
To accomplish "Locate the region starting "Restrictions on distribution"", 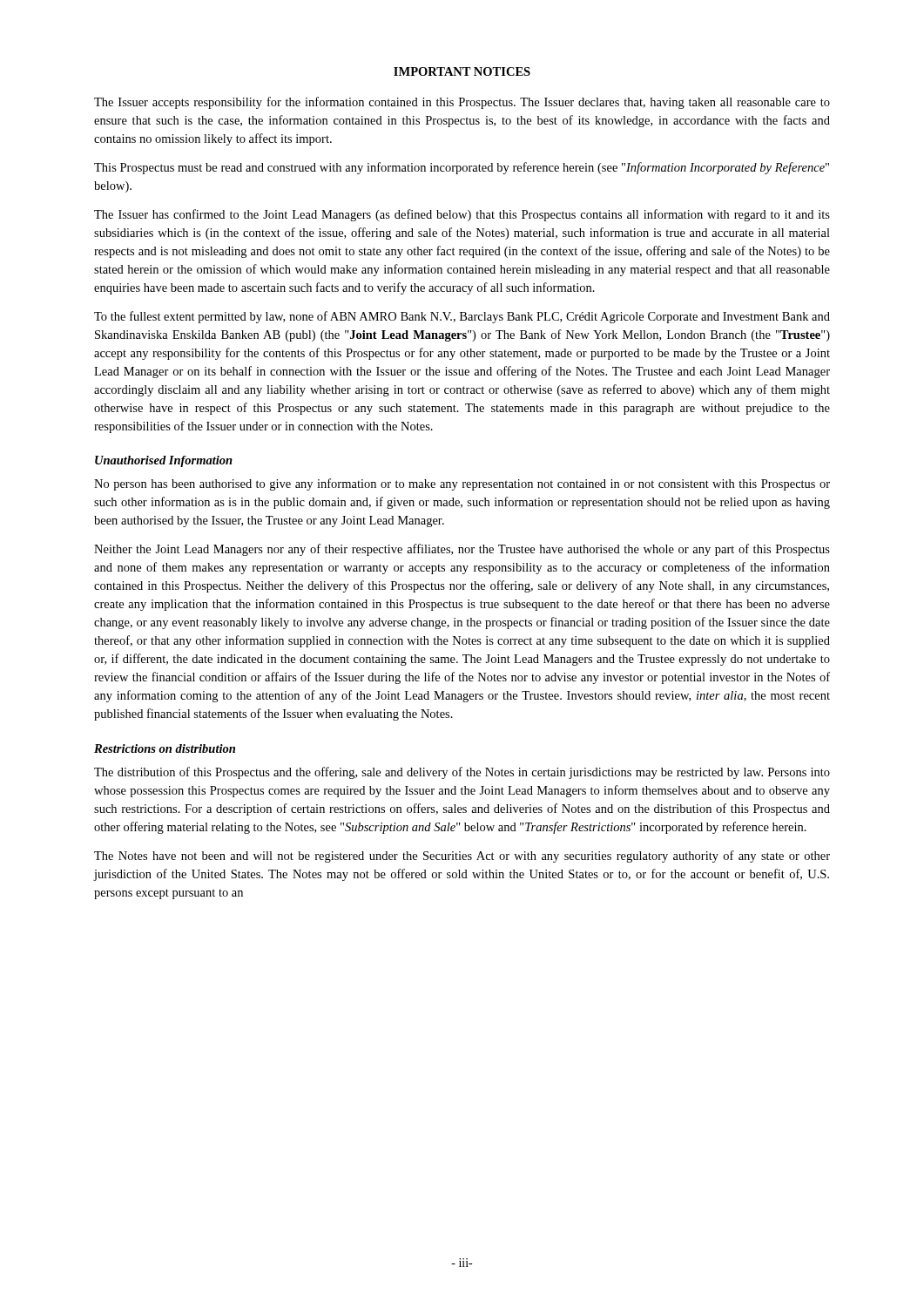I will (165, 748).
